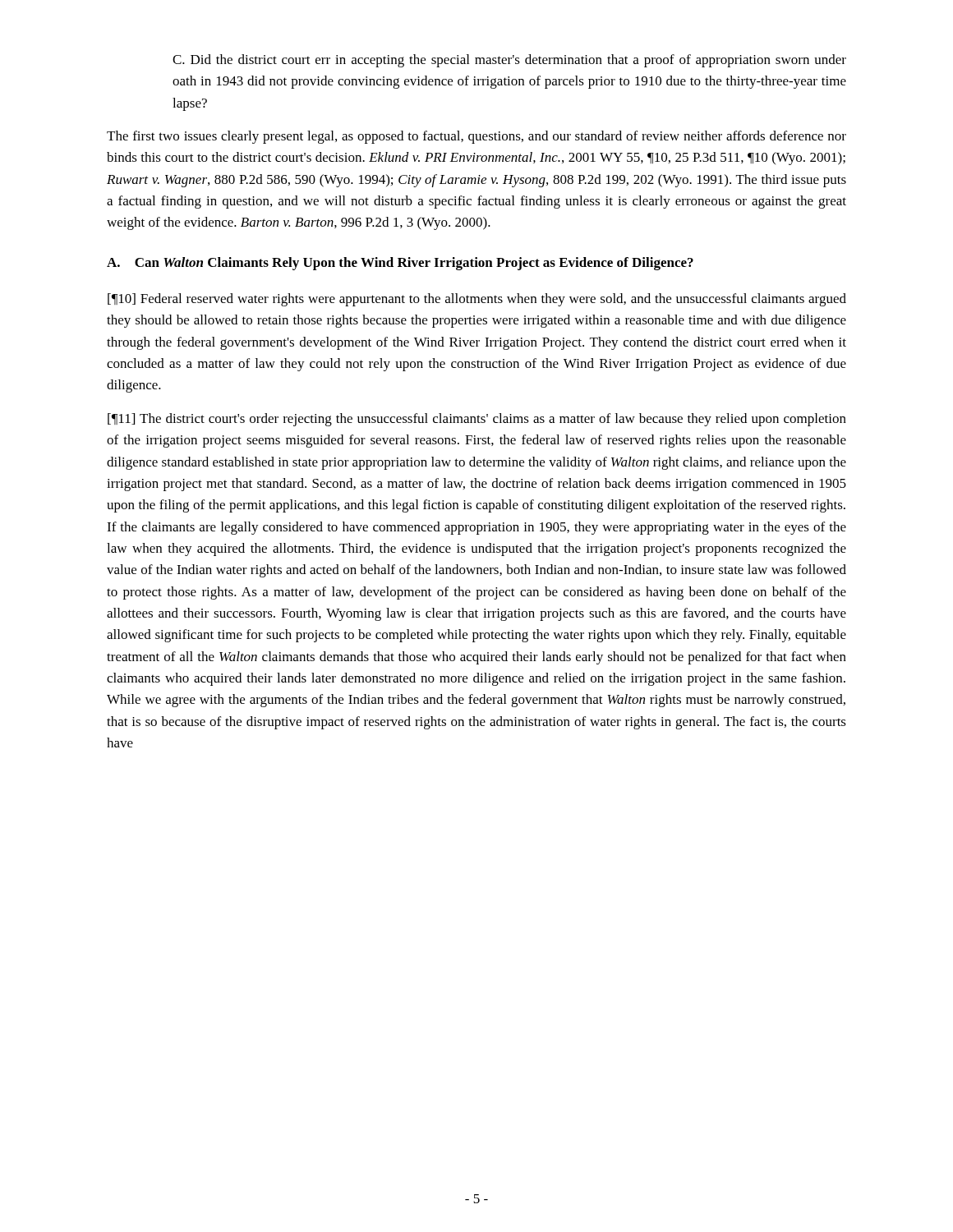Find the text block starting "A. Can Walton Claimants"
This screenshot has height=1232, width=953.
pyautogui.click(x=476, y=263)
